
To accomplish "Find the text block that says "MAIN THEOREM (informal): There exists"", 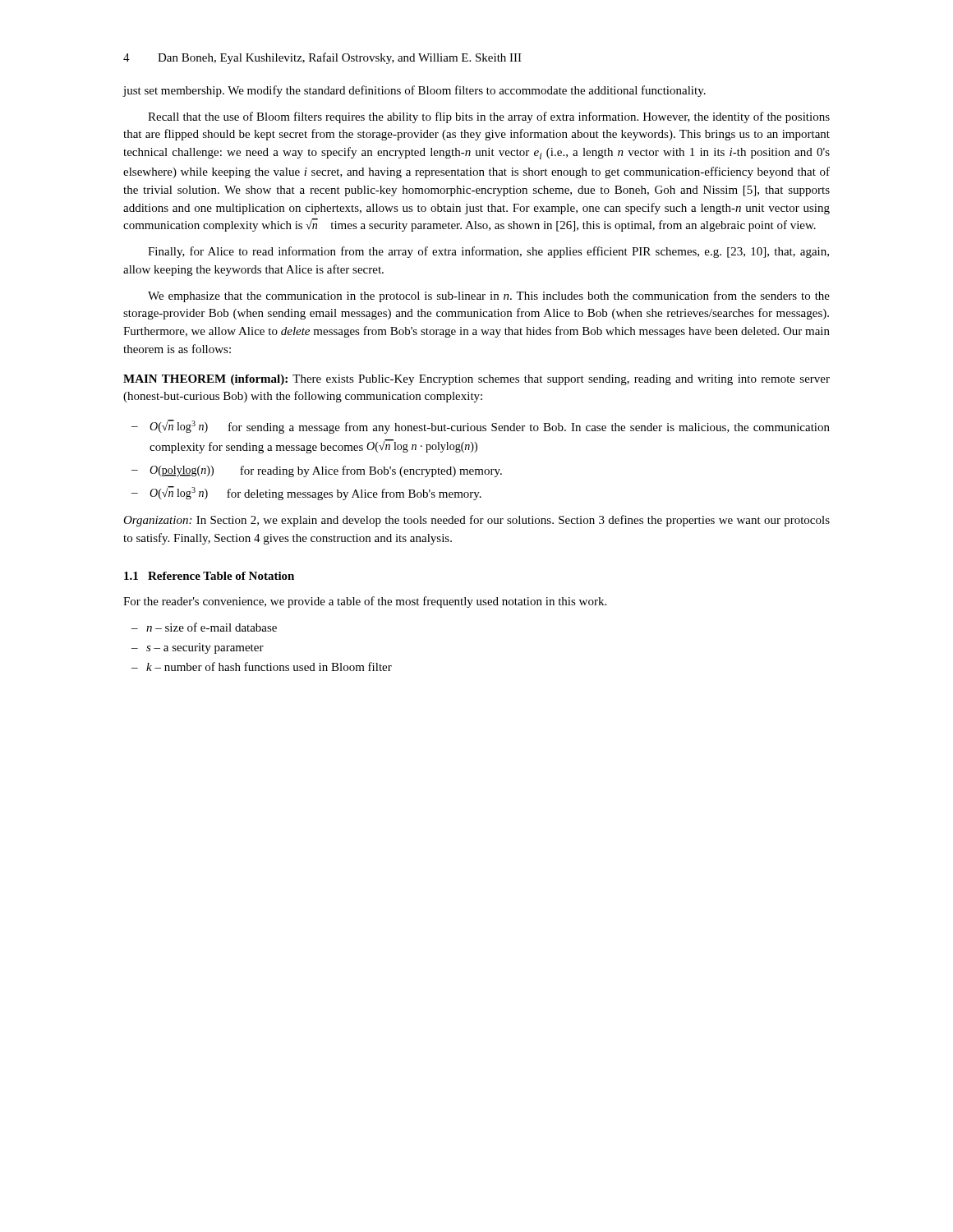I will 476,388.
